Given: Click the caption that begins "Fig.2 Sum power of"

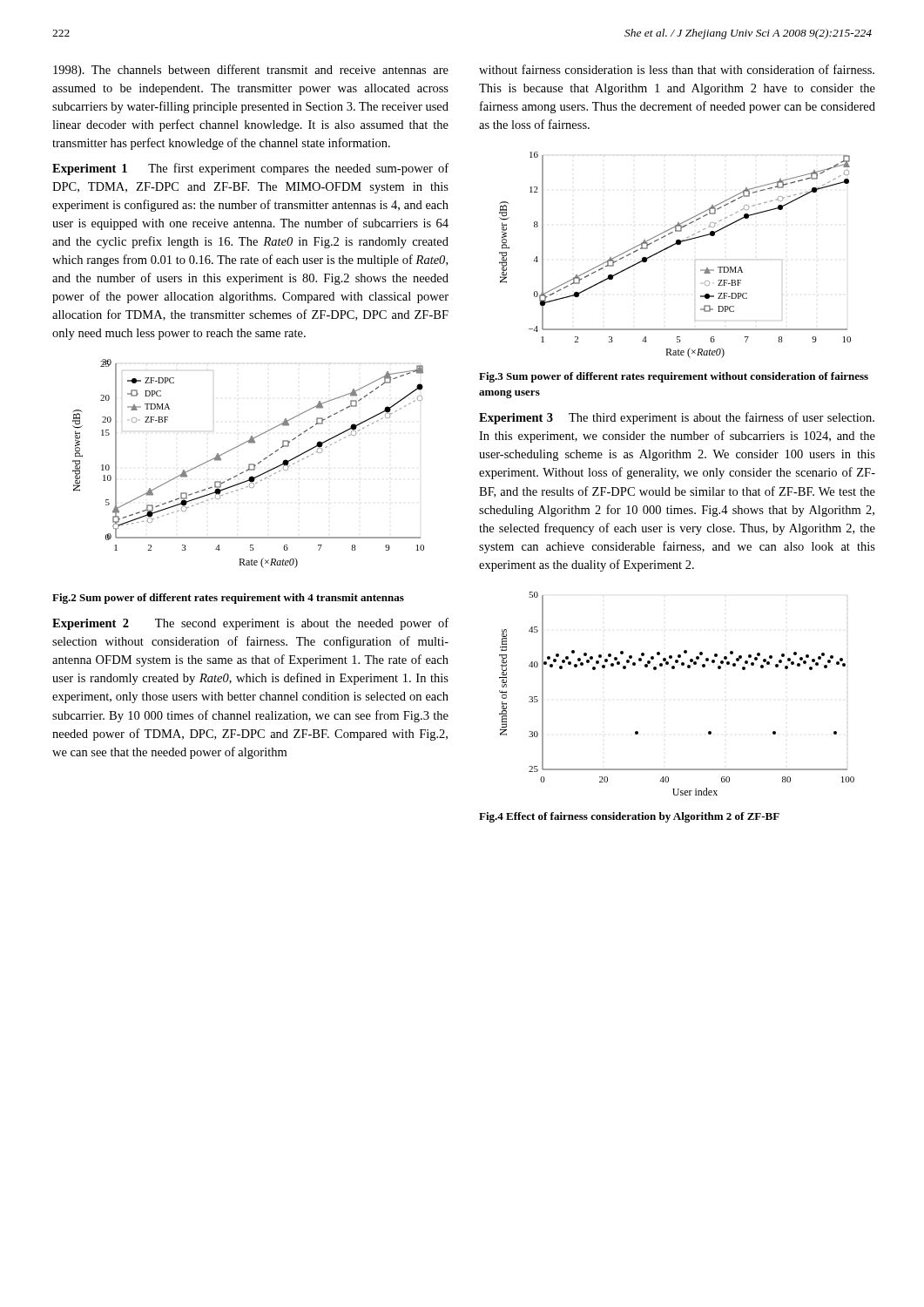Looking at the screenshot, I should (228, 598).
